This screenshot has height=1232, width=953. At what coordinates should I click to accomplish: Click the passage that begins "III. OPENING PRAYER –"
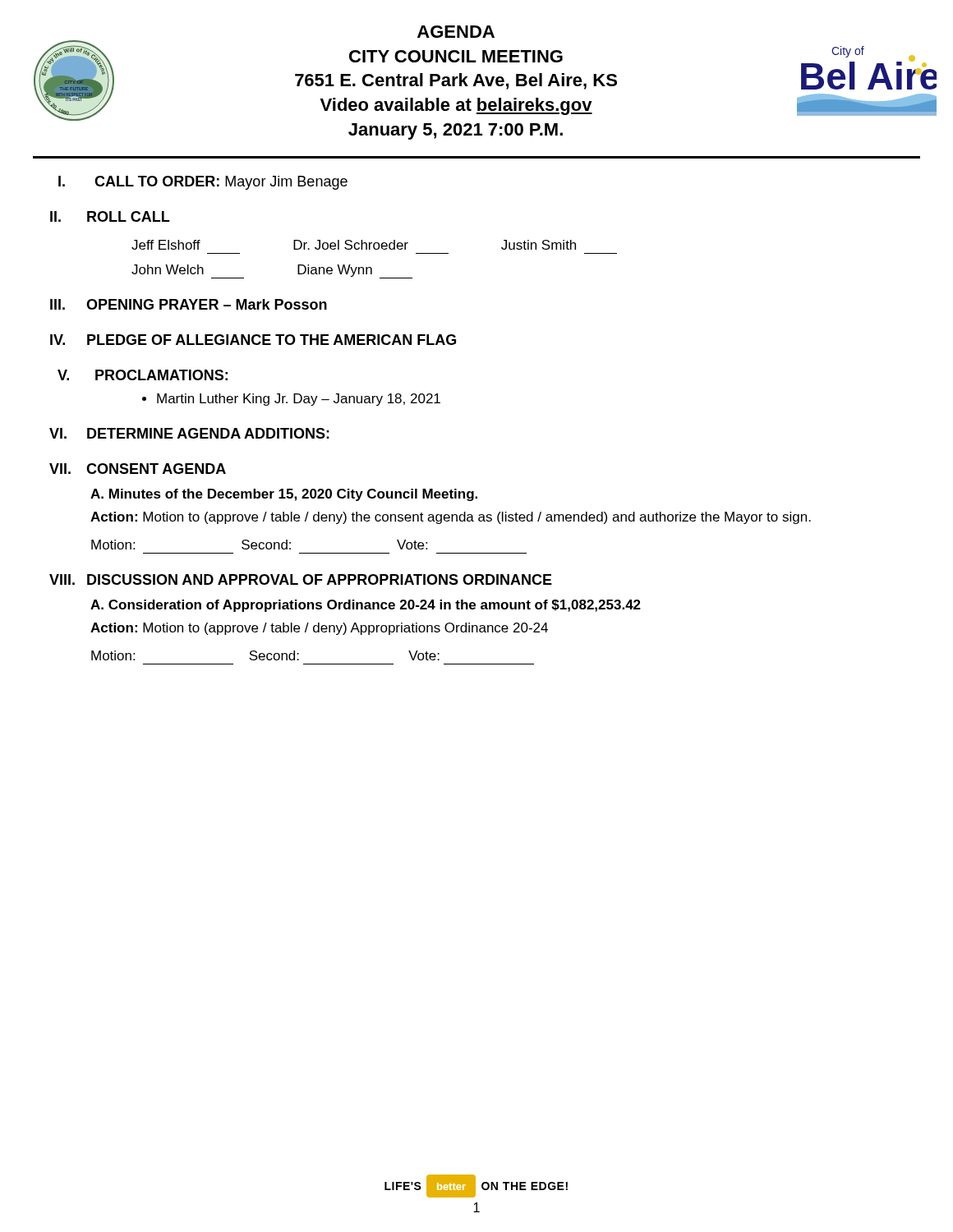[x=188, y=305]
